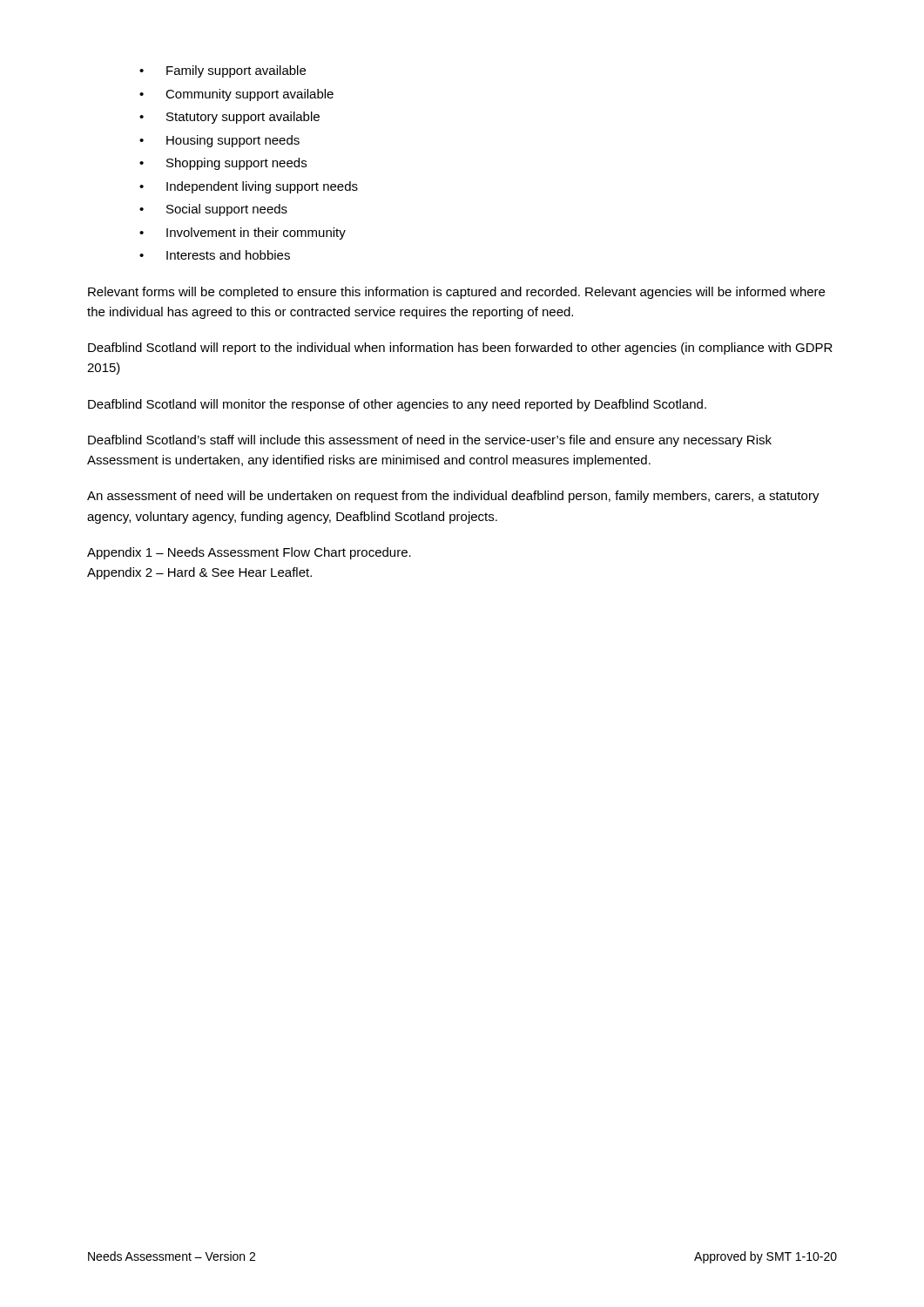Find the block on this page that starts "Deafblind Scotland’s staff will include"
Image resolution: width=924 pixels, height=1307 pixels.
(429, 449)
